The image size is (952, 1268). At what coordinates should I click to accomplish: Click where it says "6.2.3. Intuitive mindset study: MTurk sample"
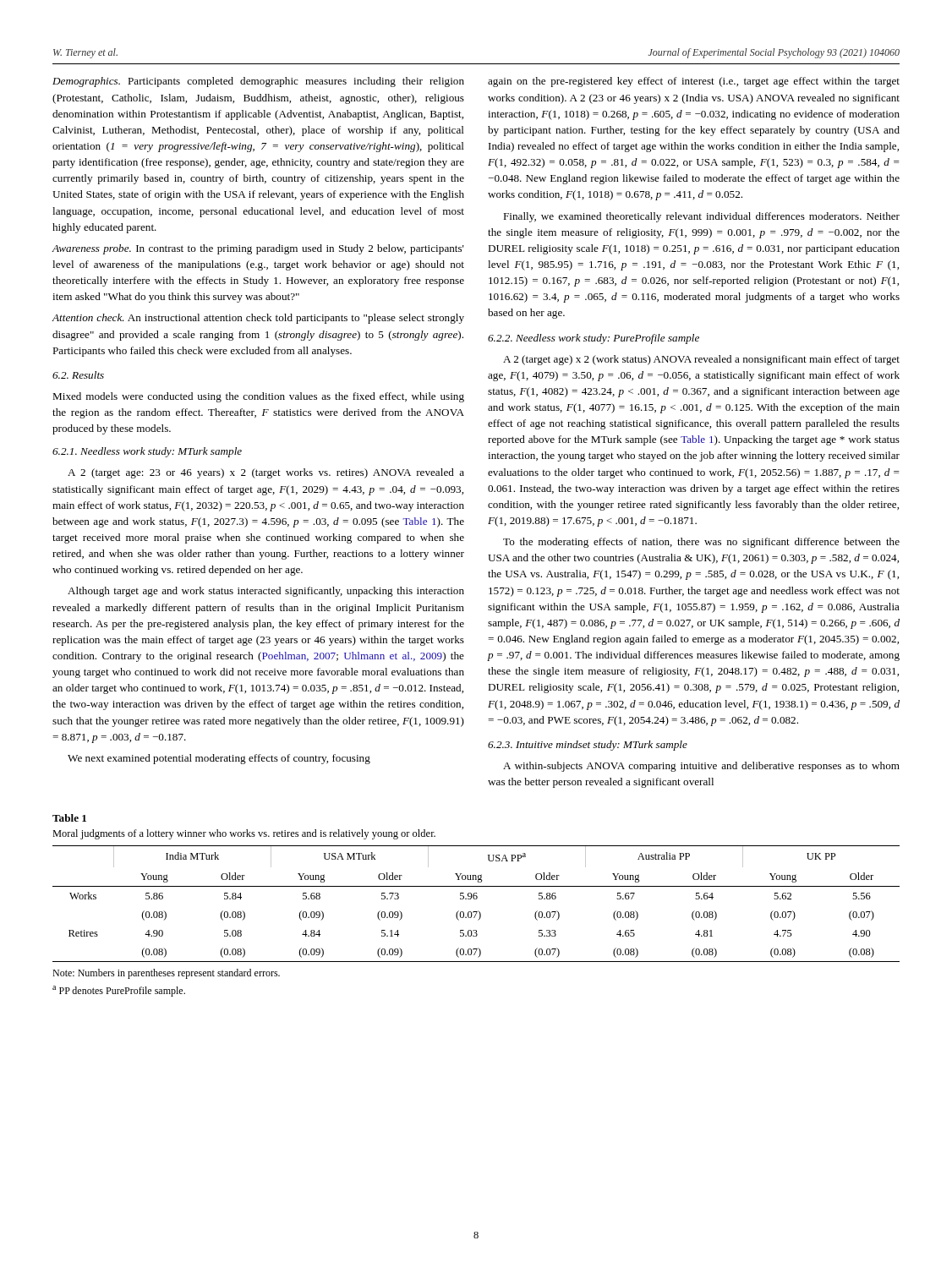[x=694, y=744]
